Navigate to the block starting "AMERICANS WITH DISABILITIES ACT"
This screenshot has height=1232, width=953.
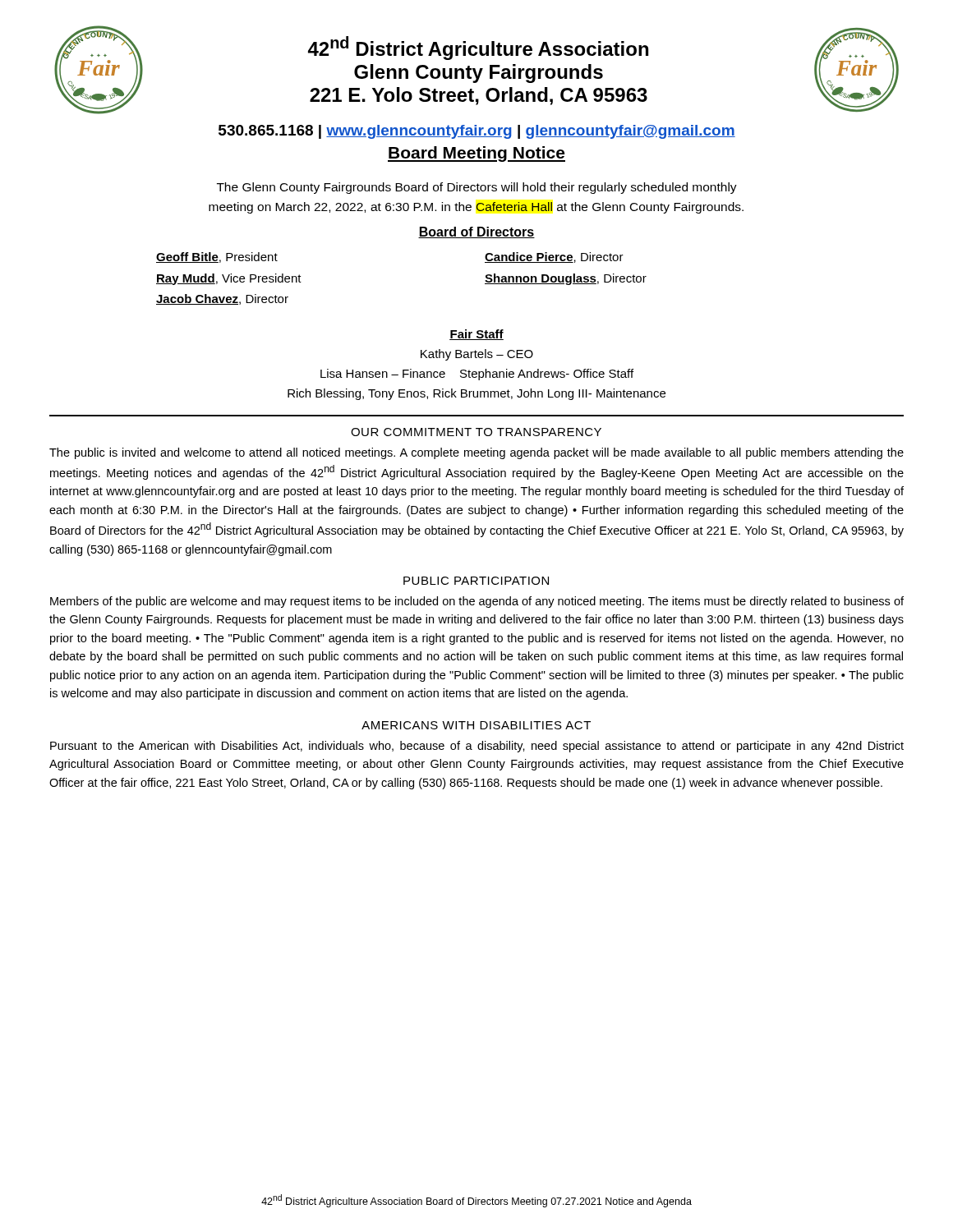(x=476, y=725)
